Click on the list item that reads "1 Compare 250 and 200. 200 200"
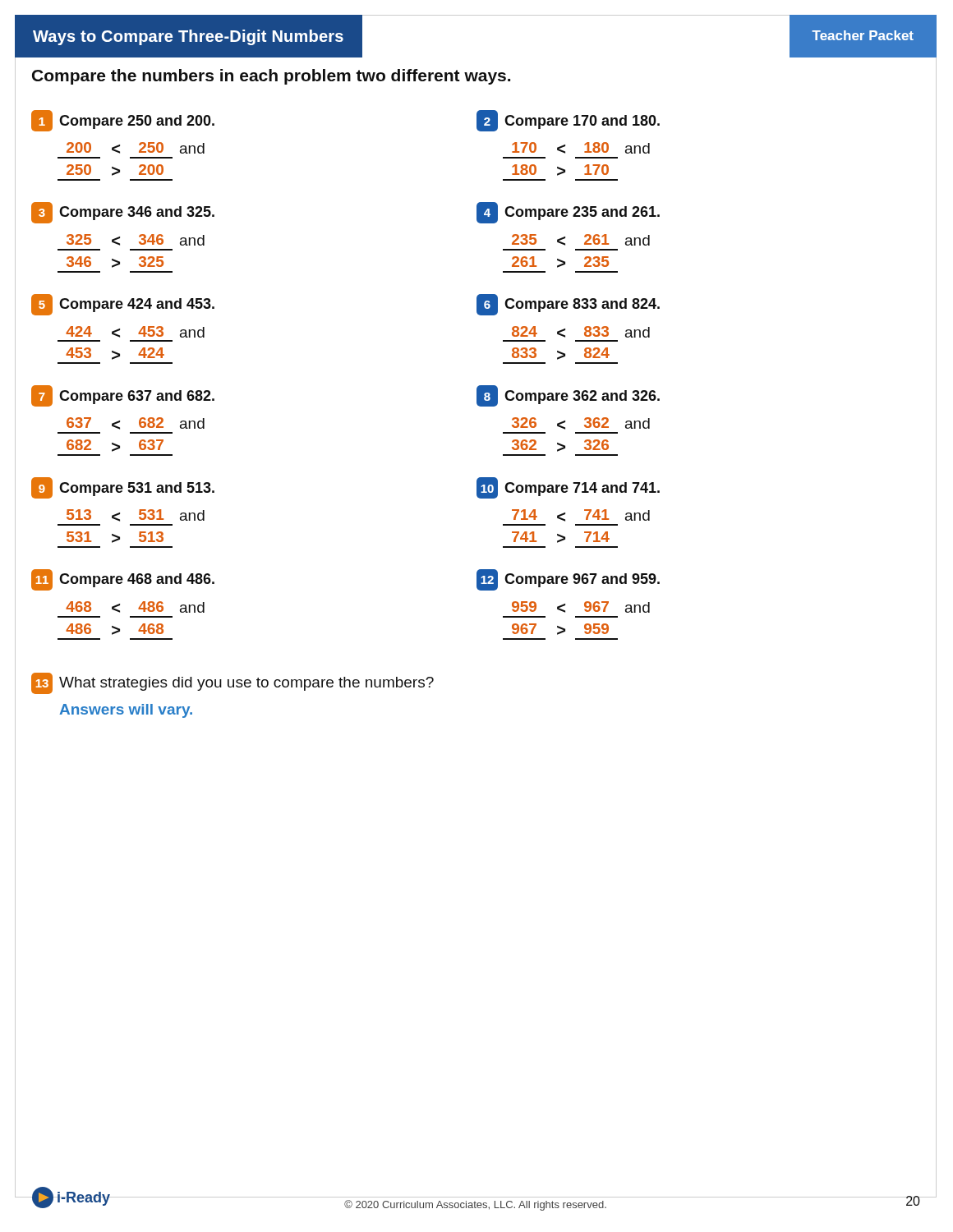Viewport: 953px width, 1232px height. pos(123,121)
